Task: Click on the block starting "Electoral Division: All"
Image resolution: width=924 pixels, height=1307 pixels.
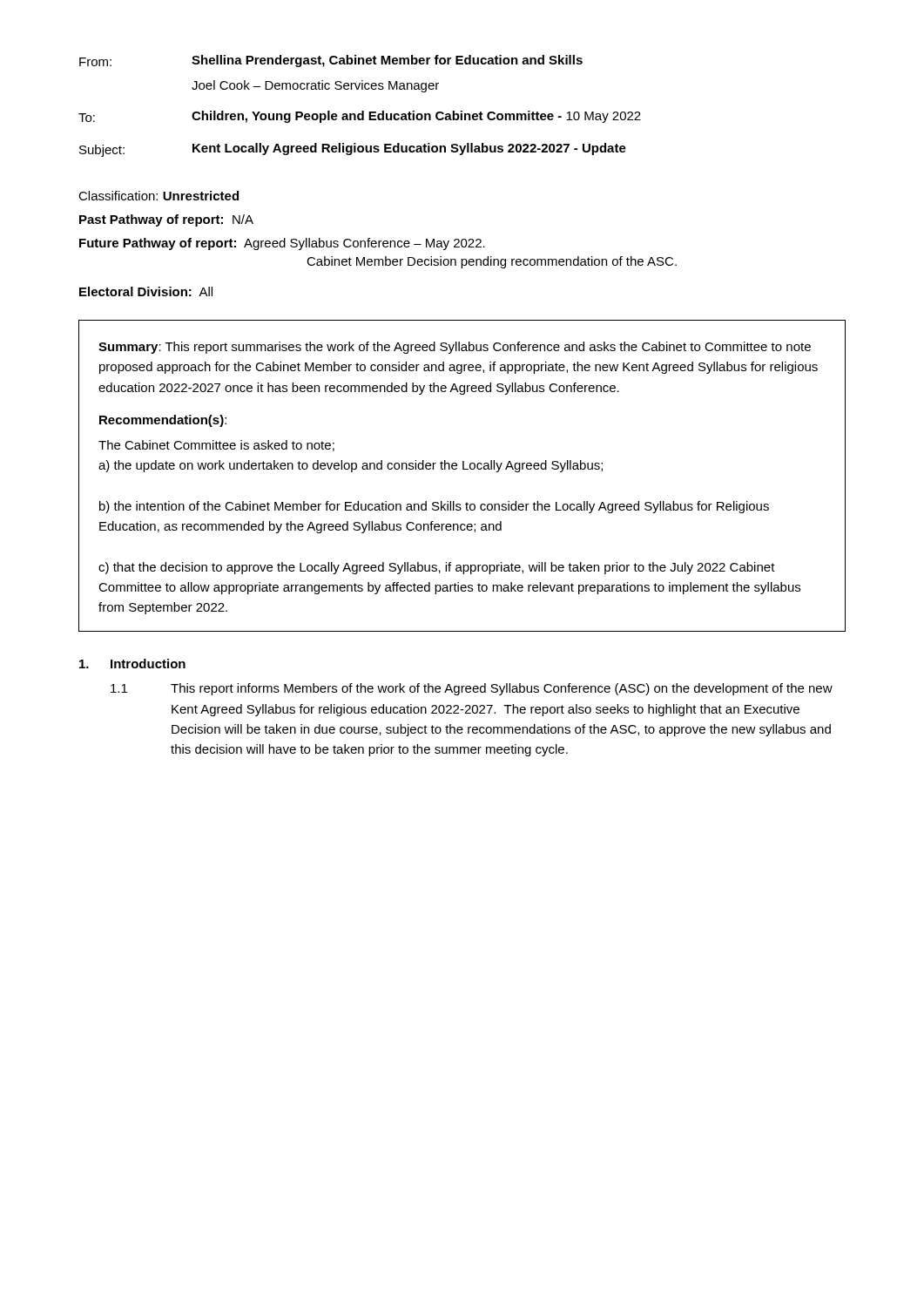Action: [x=146, y=291]
